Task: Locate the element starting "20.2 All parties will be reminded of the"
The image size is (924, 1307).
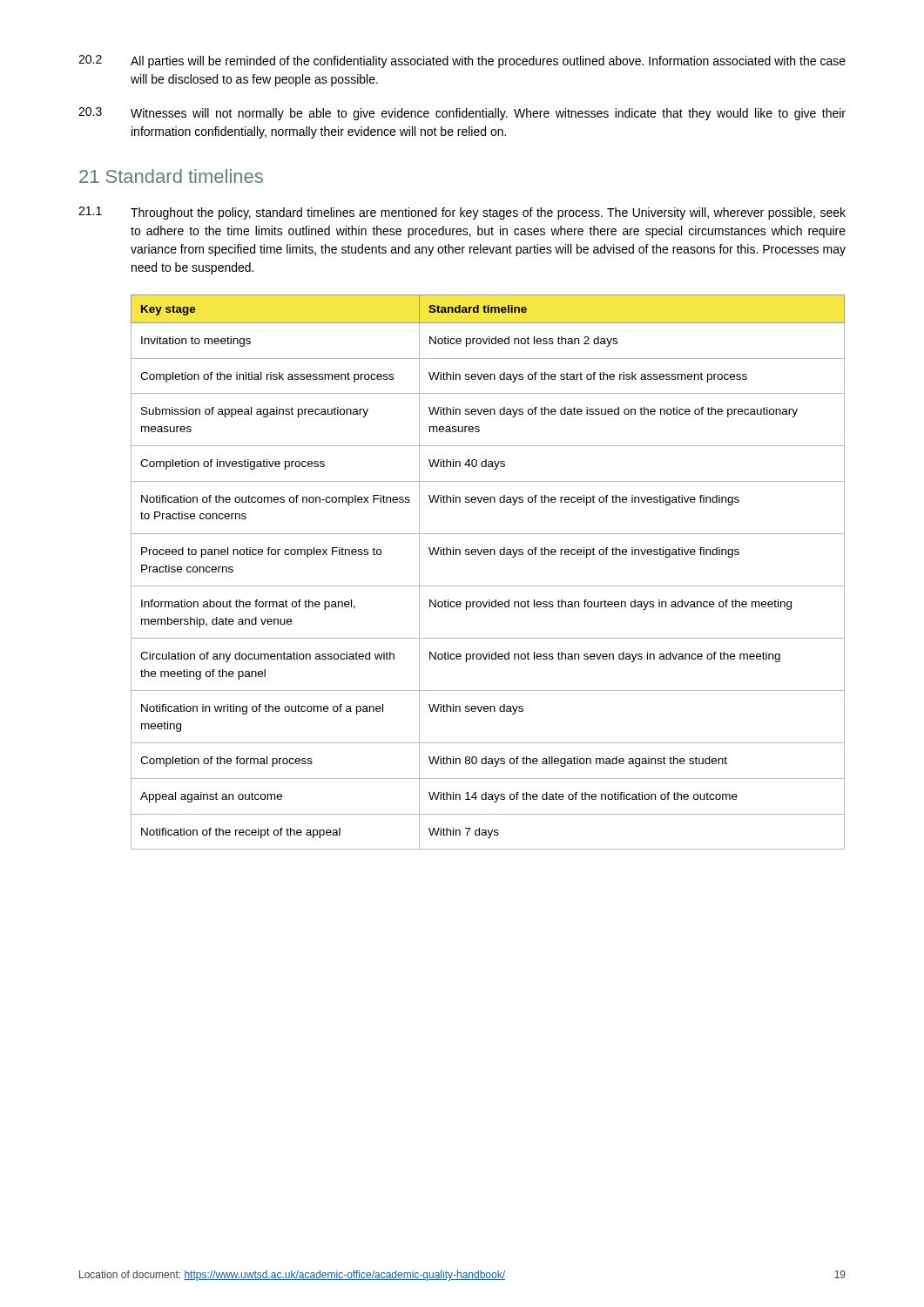Action: click(x=462, y=71)
